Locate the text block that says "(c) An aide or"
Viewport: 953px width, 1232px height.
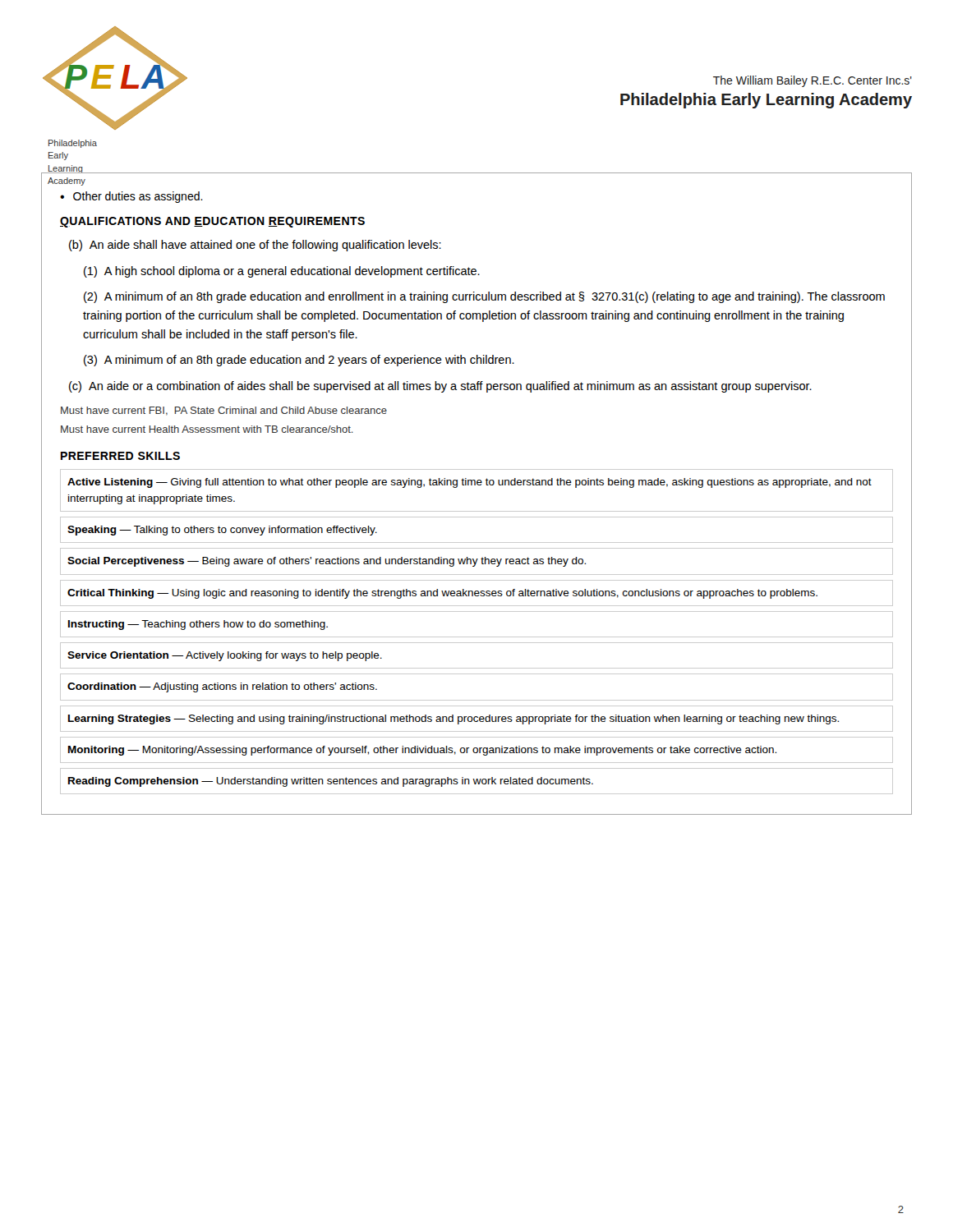coord(440,386)
